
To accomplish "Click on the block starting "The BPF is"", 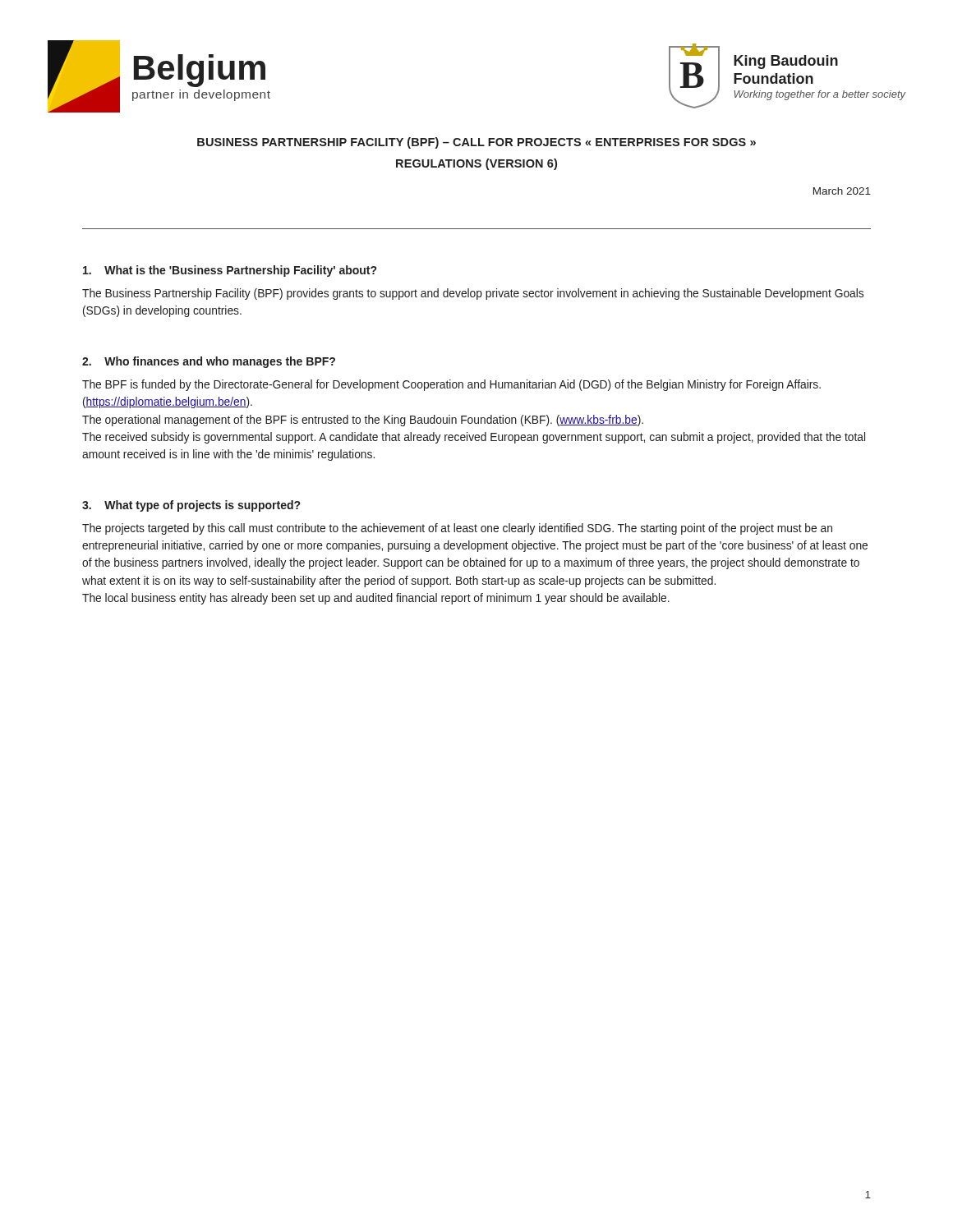I will 476,420.
